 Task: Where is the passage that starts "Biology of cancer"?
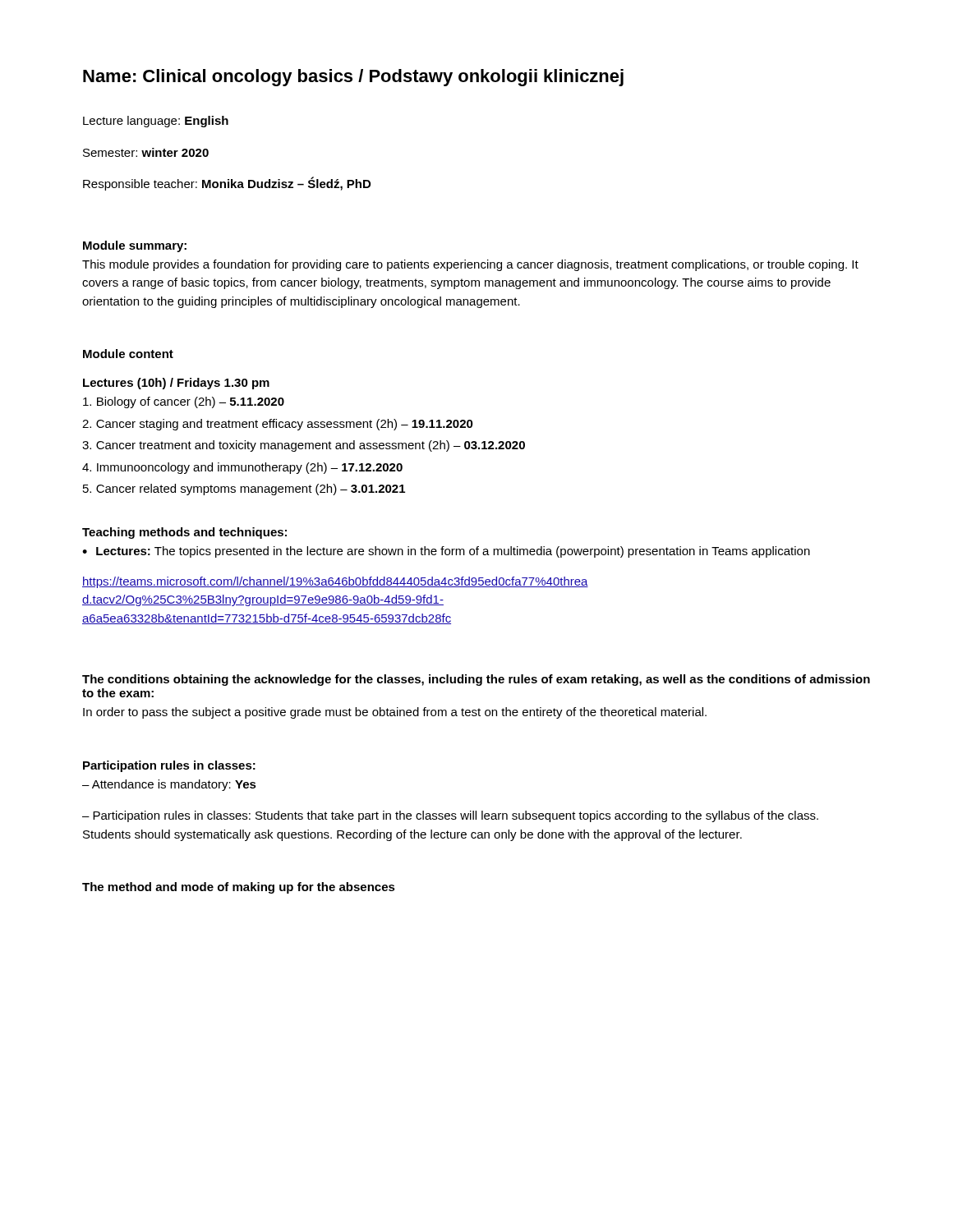[183, 401]
